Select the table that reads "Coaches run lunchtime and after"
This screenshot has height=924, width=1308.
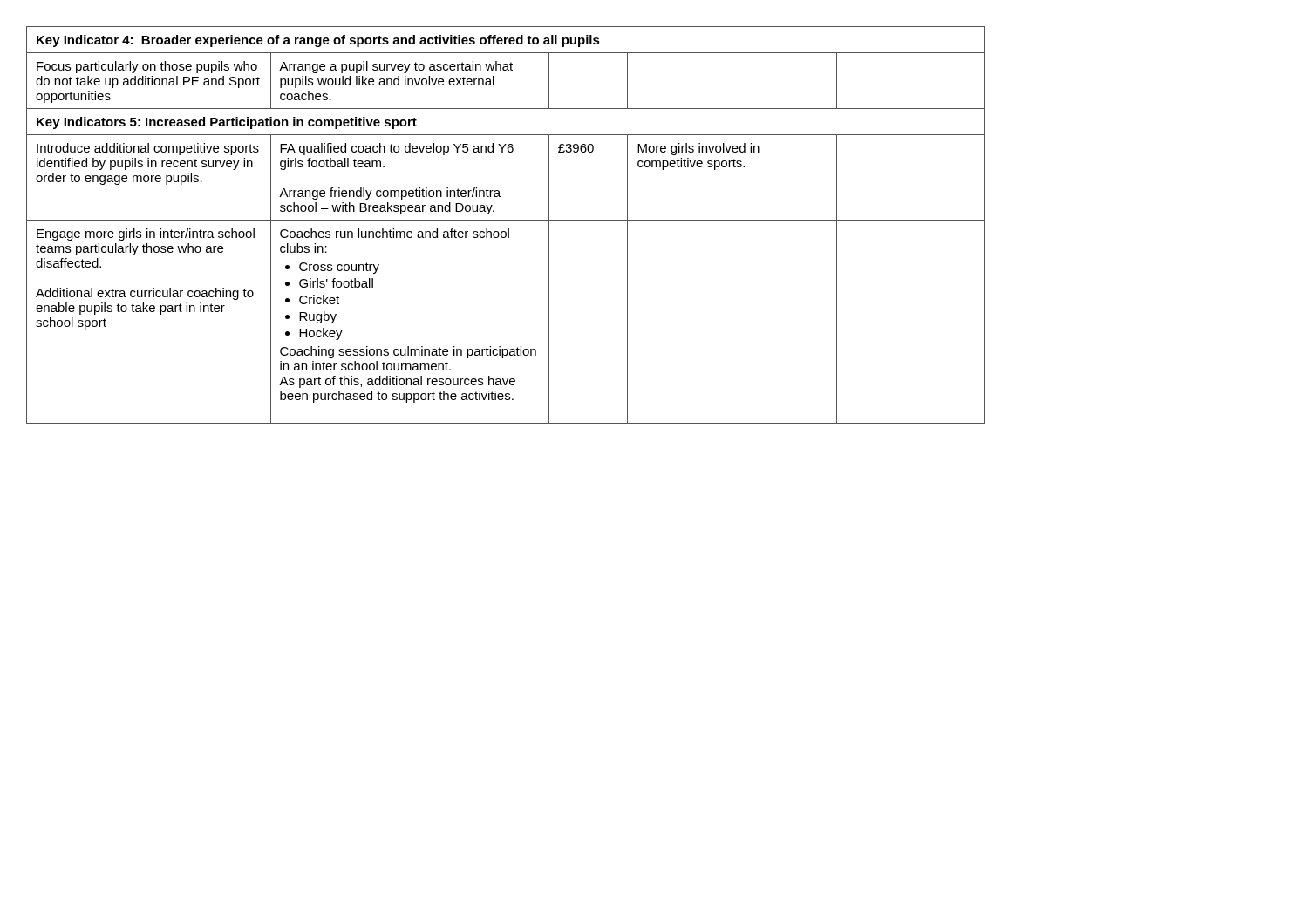click(x=506, y=225)
